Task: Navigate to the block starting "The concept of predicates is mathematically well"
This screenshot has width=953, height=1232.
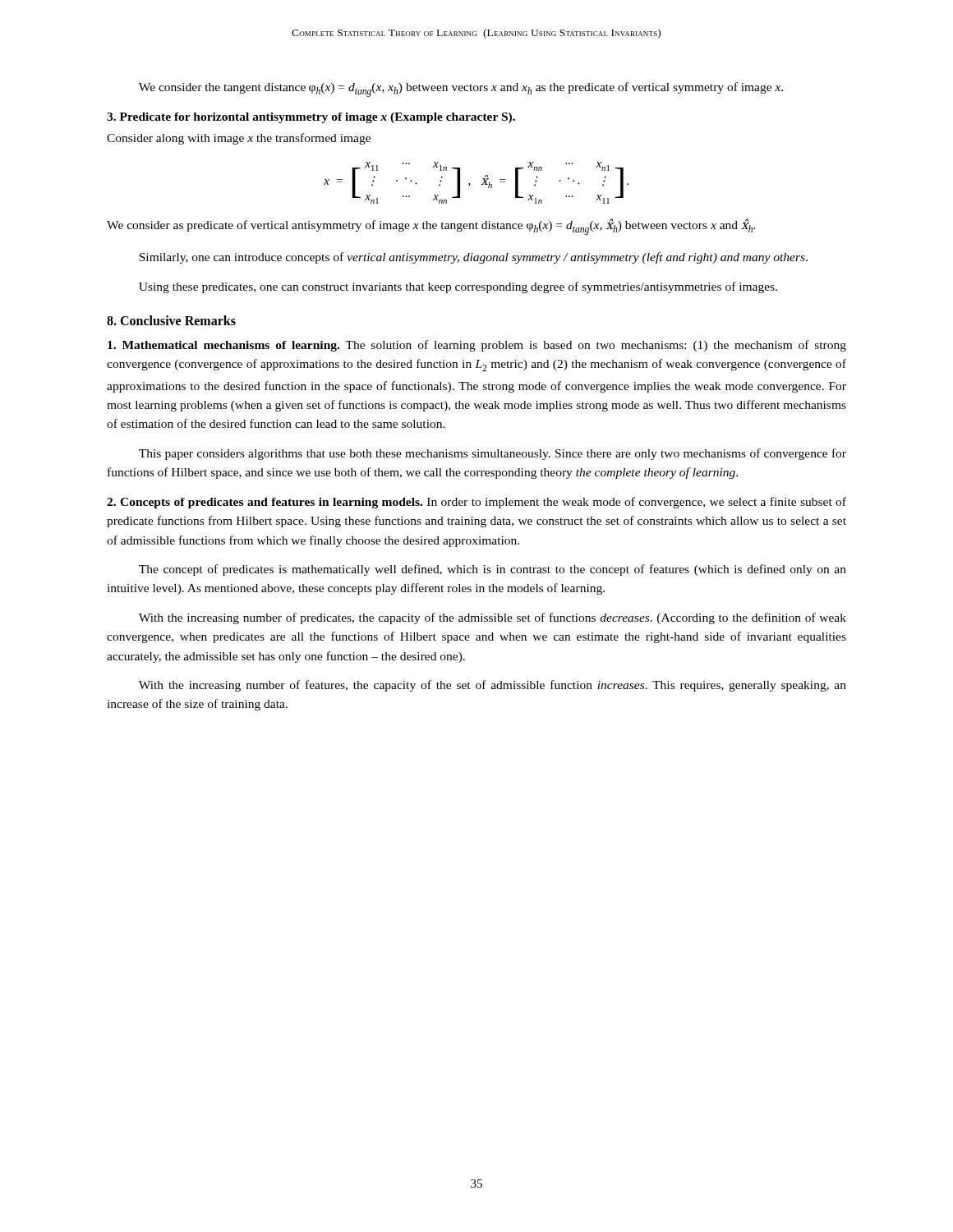Action: (476, 579)
